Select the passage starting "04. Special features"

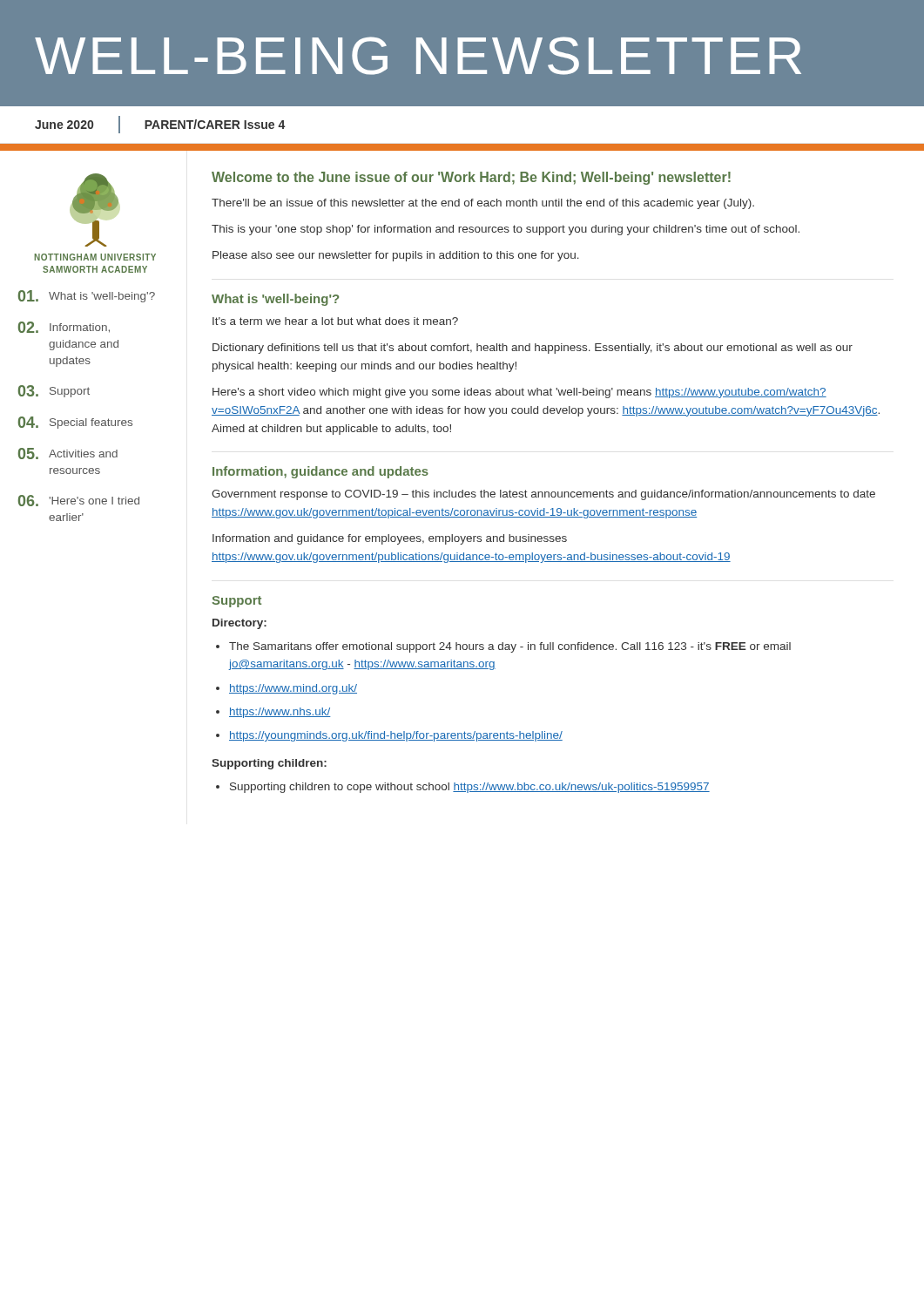coord(75,423)
